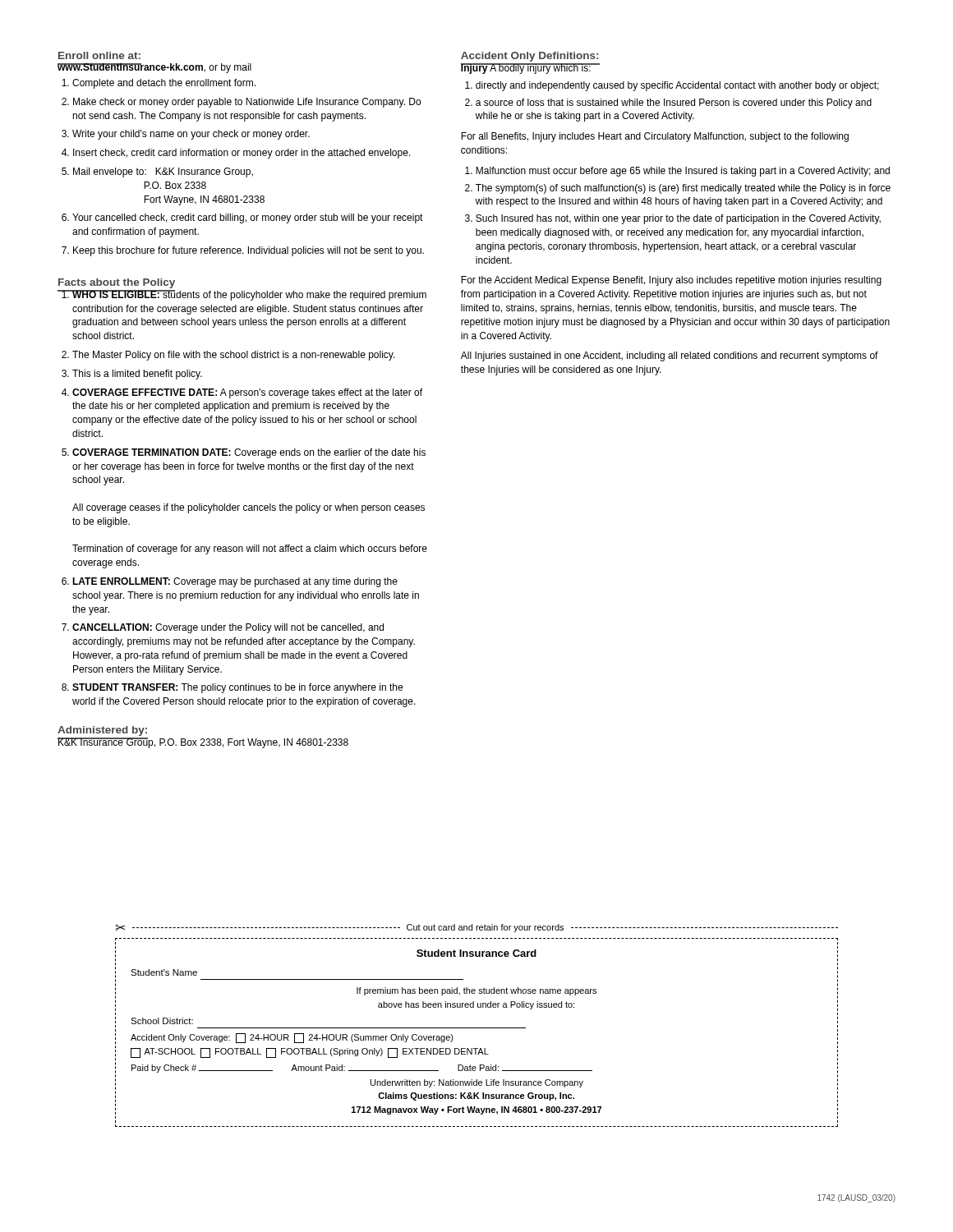Click where it says "Injury A bodily injury which is:"
The height and width of the screenshot is (1232, 953).
click(x=526, y=68)
